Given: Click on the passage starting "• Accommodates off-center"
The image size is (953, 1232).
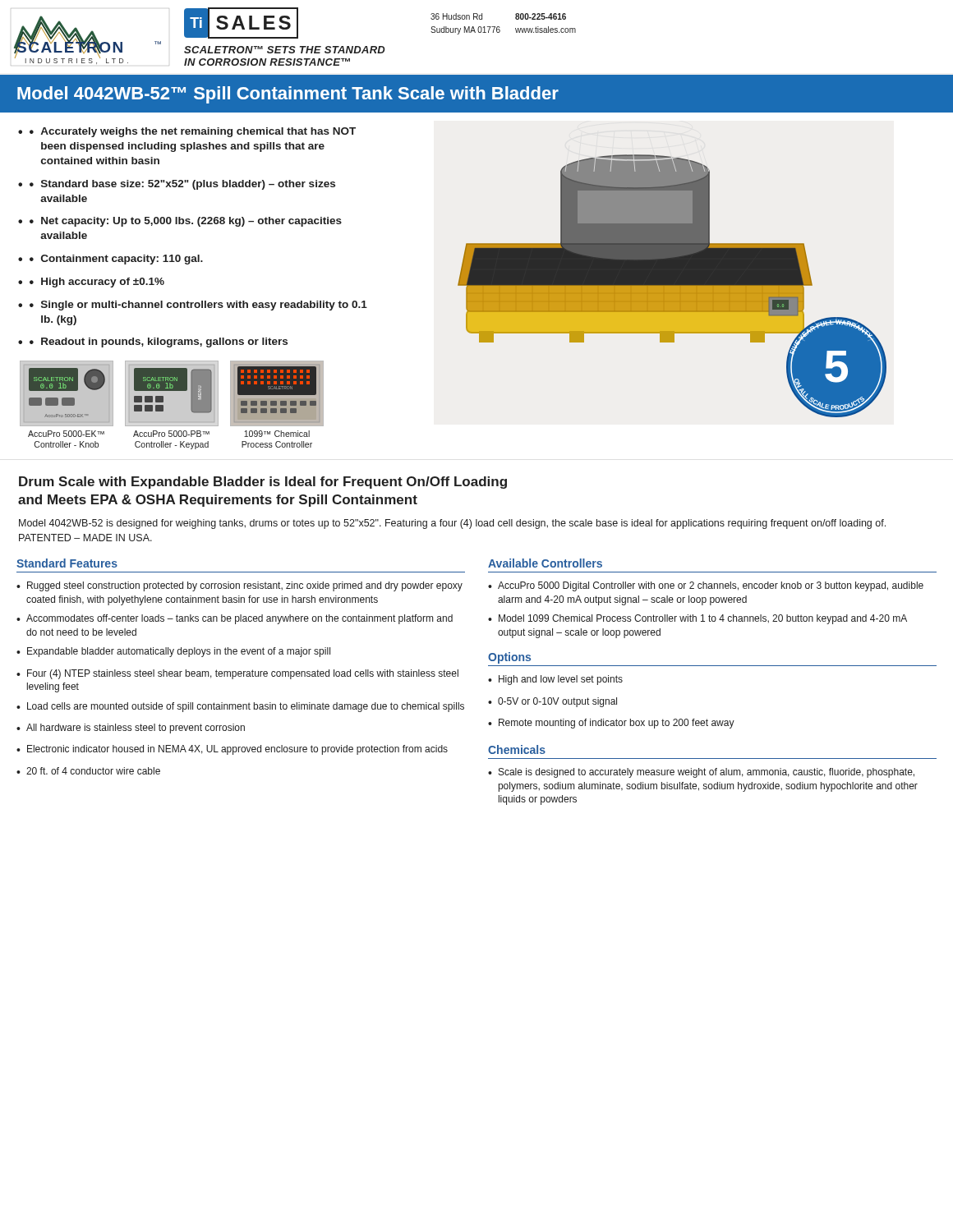Looking at the screenshot, I should [x=241, y=626].
